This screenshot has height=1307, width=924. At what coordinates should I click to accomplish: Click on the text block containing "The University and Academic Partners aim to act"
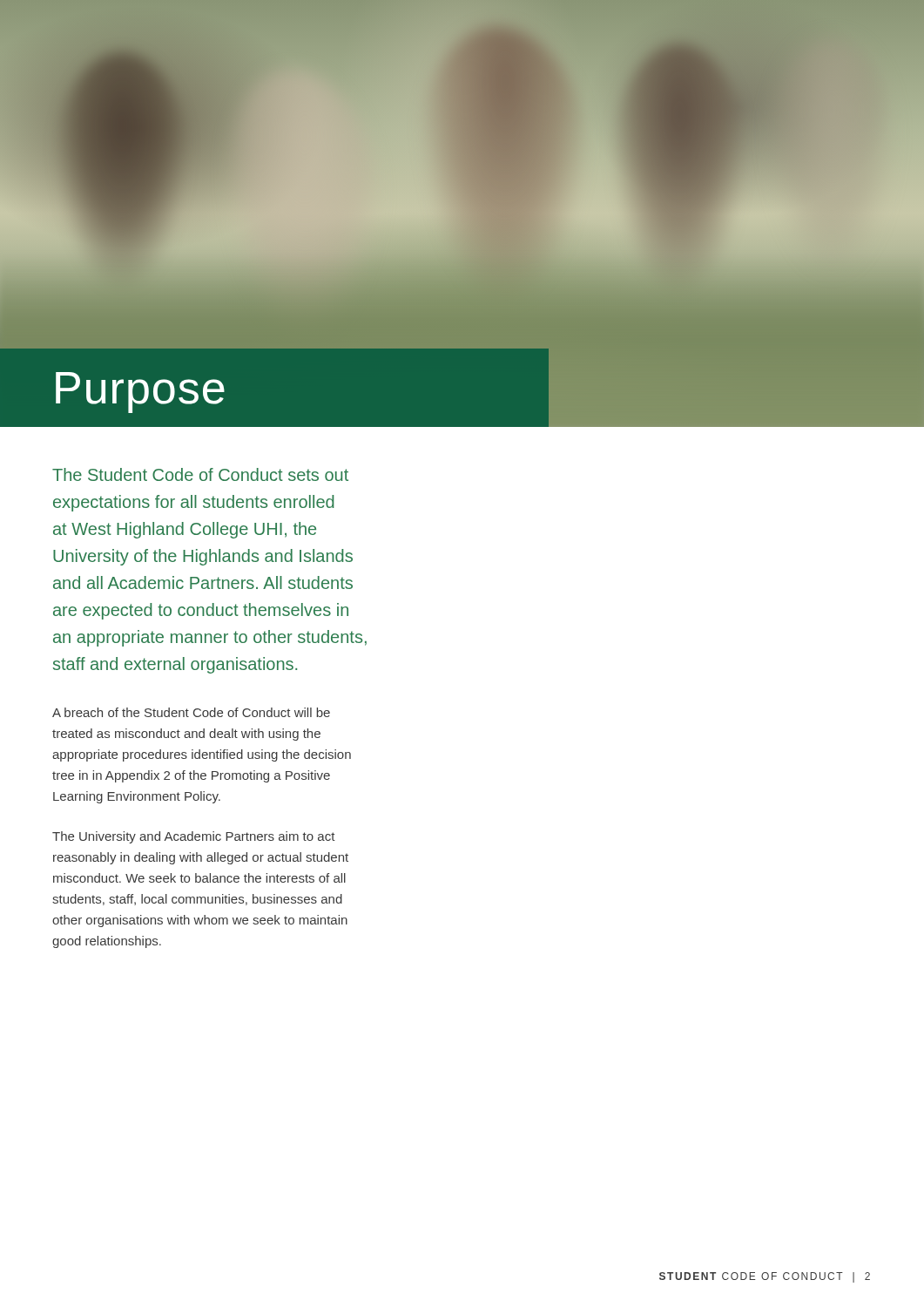(x=200, y=888)
